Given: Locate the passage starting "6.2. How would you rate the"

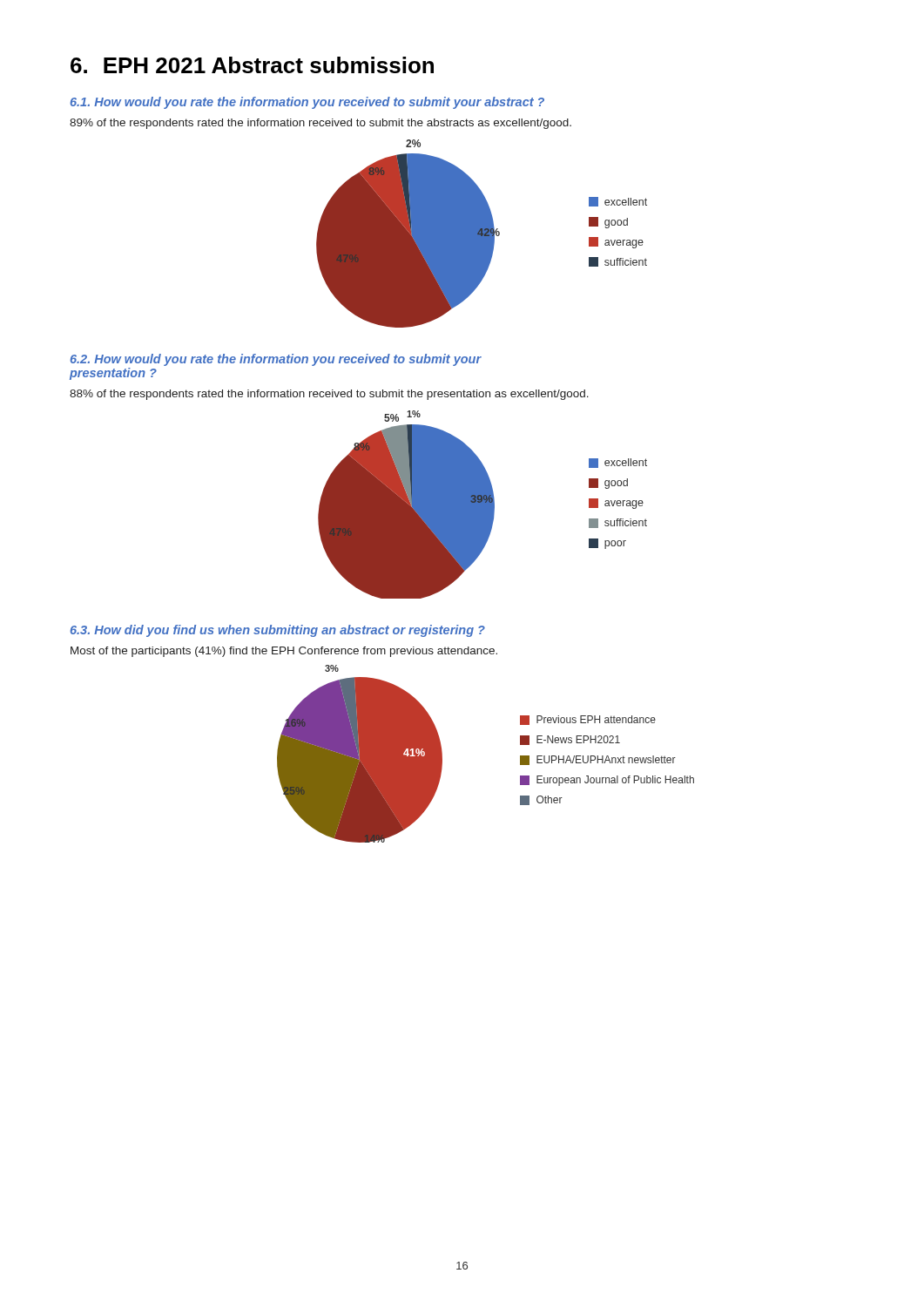Looking at the screenshot, I should tap(462, 366).
